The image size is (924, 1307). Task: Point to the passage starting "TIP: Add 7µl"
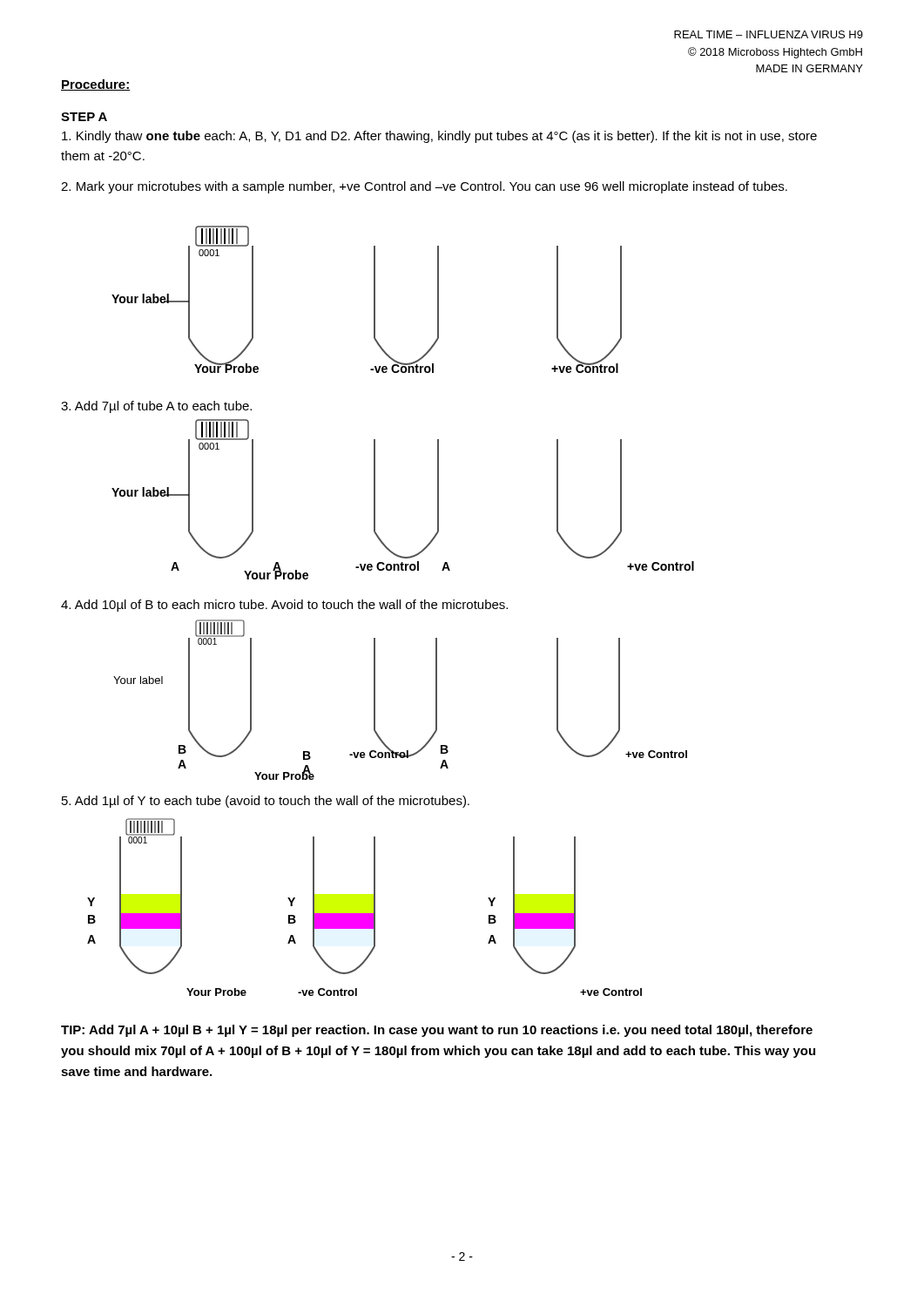pyautogui.click(x=439, y=1050)
